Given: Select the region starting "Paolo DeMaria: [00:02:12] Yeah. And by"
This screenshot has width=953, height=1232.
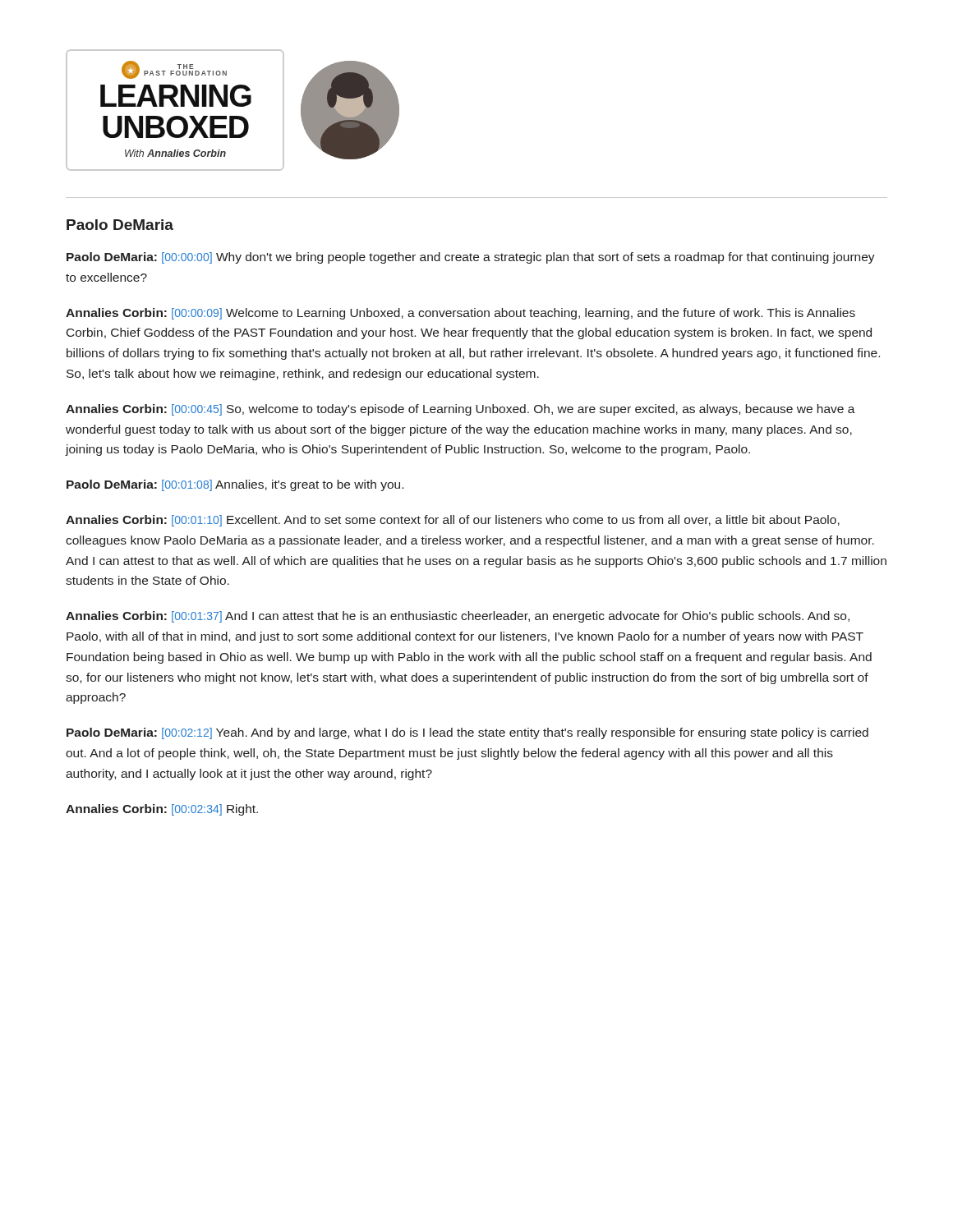Looking at the screenshot, I should [467, 753].
